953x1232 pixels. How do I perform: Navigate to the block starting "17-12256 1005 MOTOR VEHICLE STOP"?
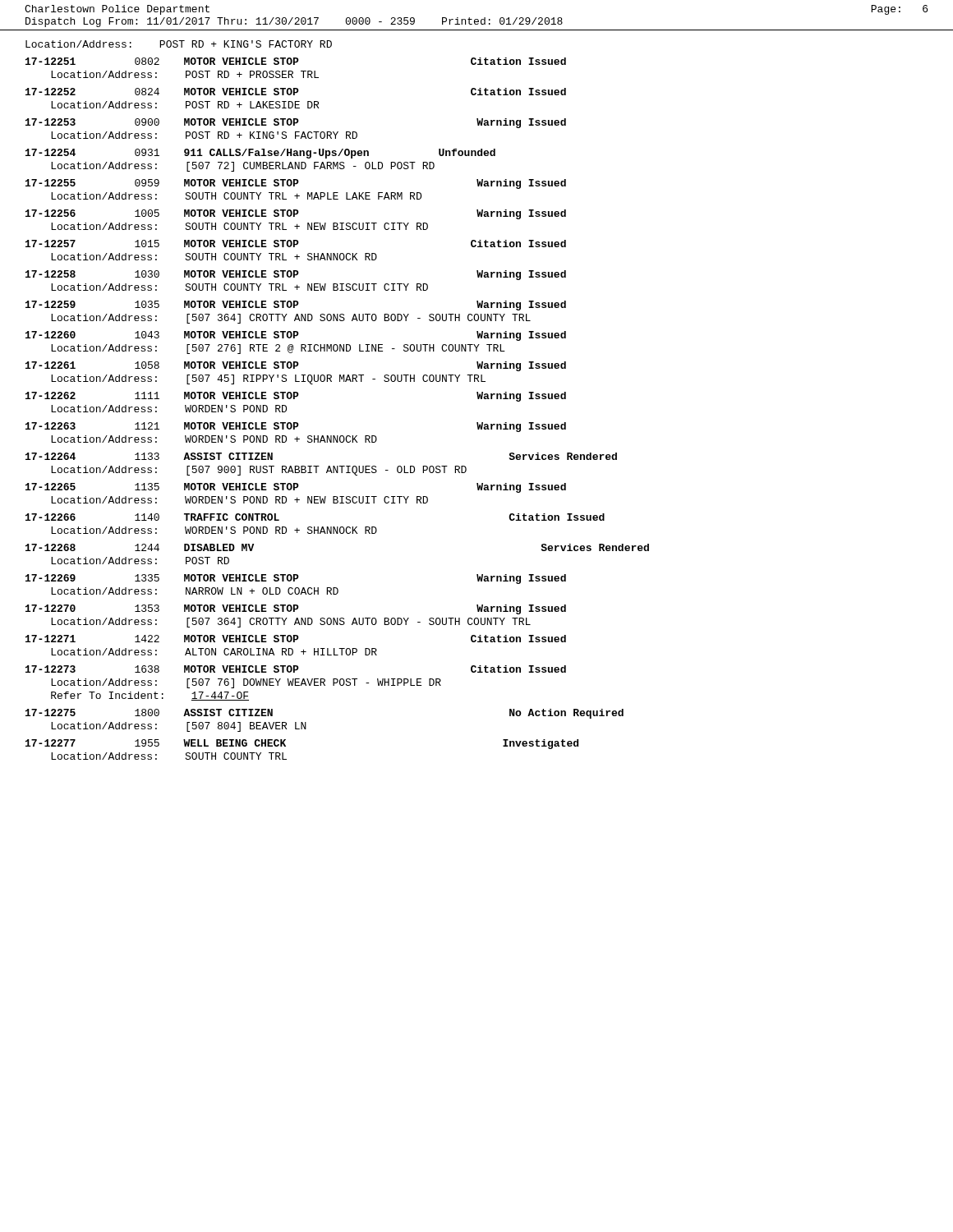pos(476,221)
